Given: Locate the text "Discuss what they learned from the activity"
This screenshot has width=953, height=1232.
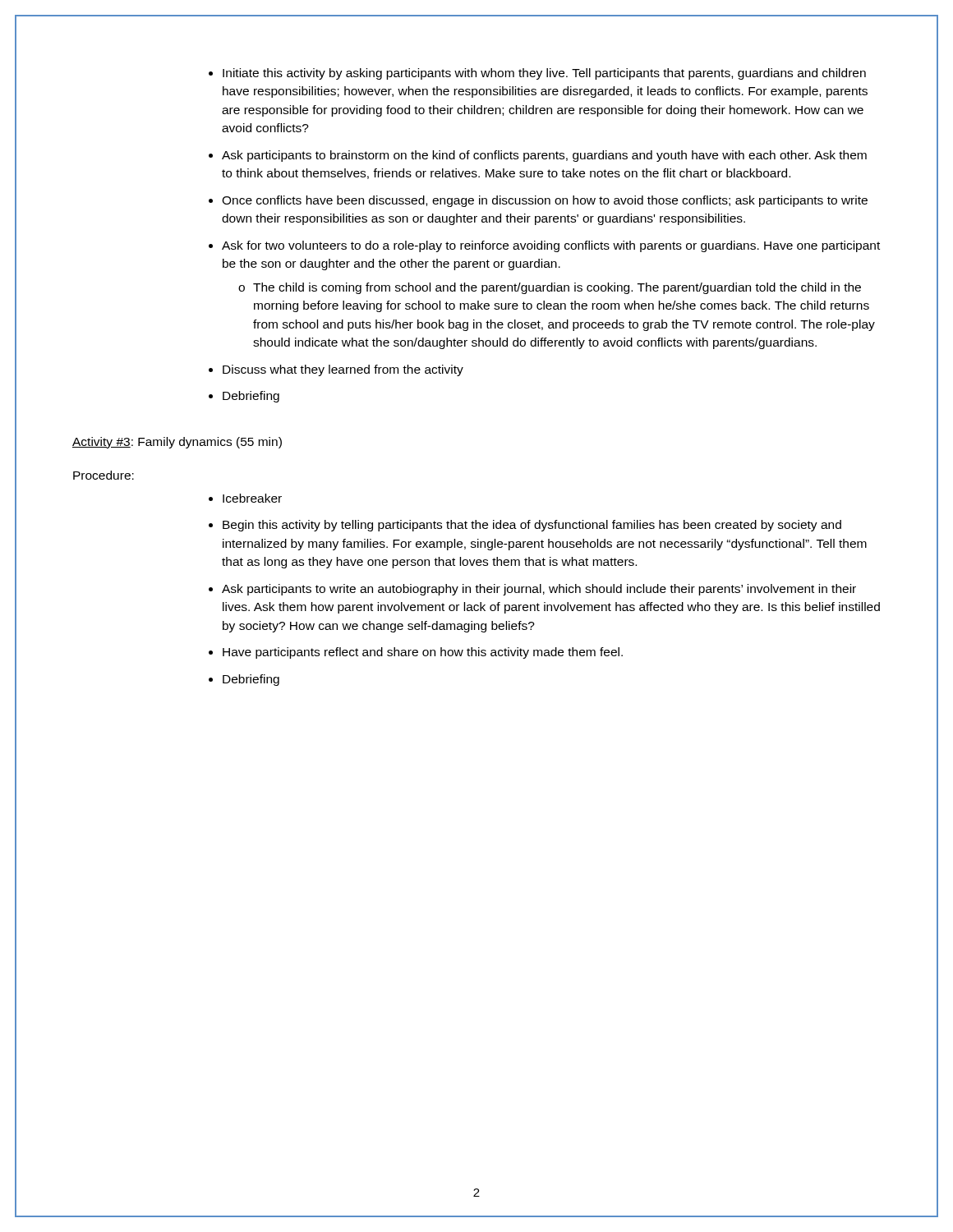Looking at the screenshot, I should tap(343, 369).
